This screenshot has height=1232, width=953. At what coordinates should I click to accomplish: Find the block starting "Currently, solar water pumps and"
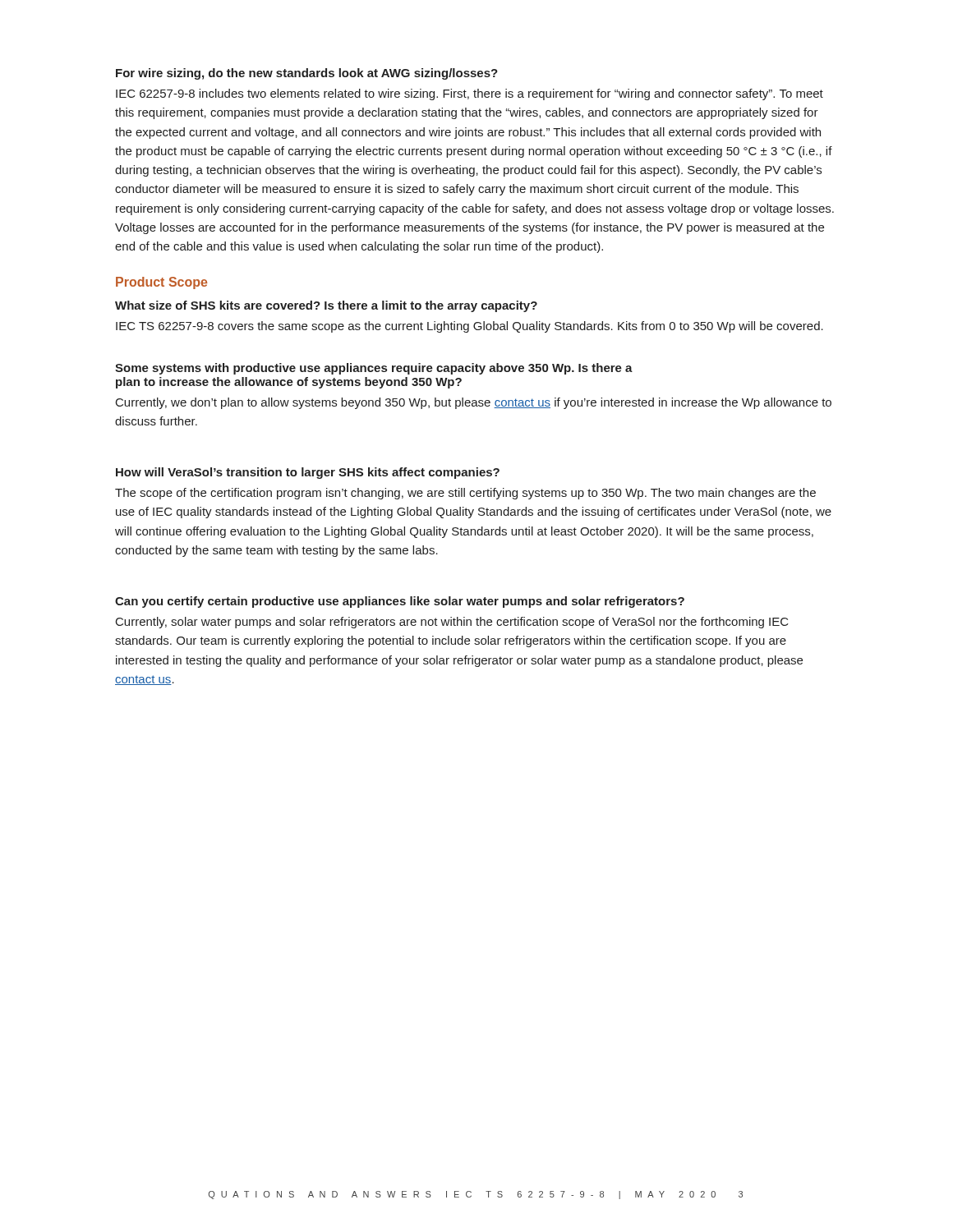click(459, 650)
